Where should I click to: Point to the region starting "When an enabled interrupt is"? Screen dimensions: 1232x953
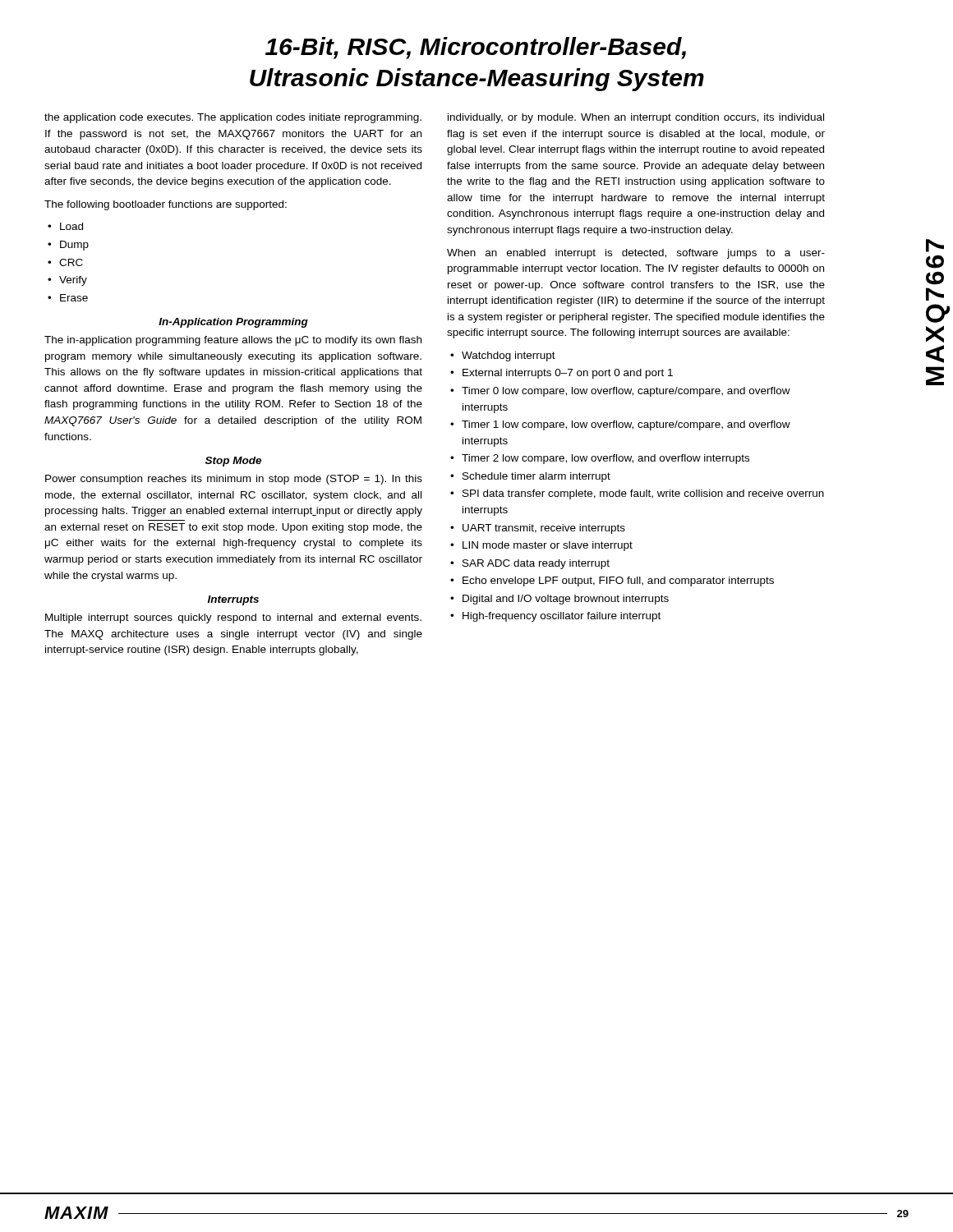(x=636, y=293)
